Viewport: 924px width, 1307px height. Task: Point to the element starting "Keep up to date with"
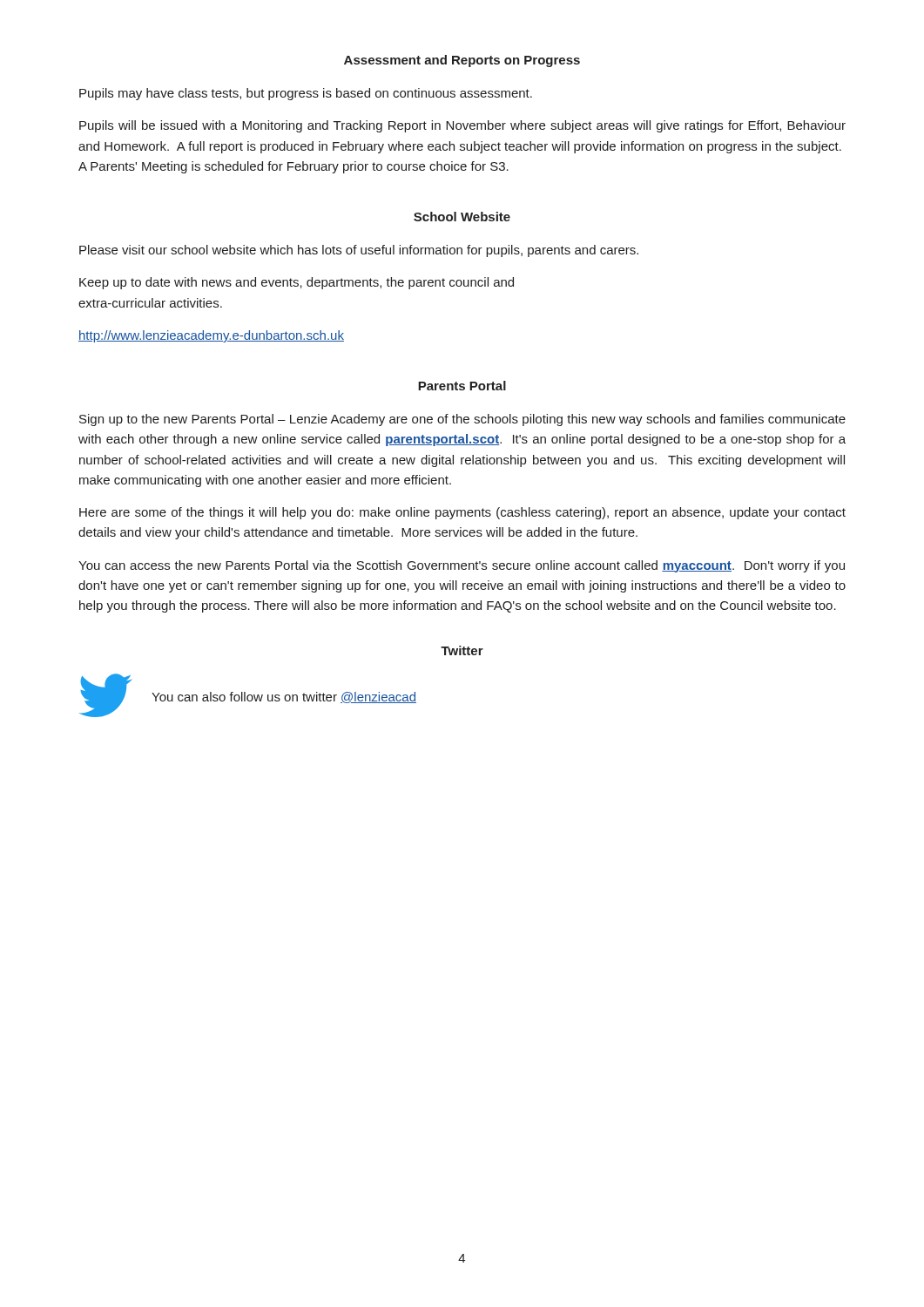pos(297,292)
